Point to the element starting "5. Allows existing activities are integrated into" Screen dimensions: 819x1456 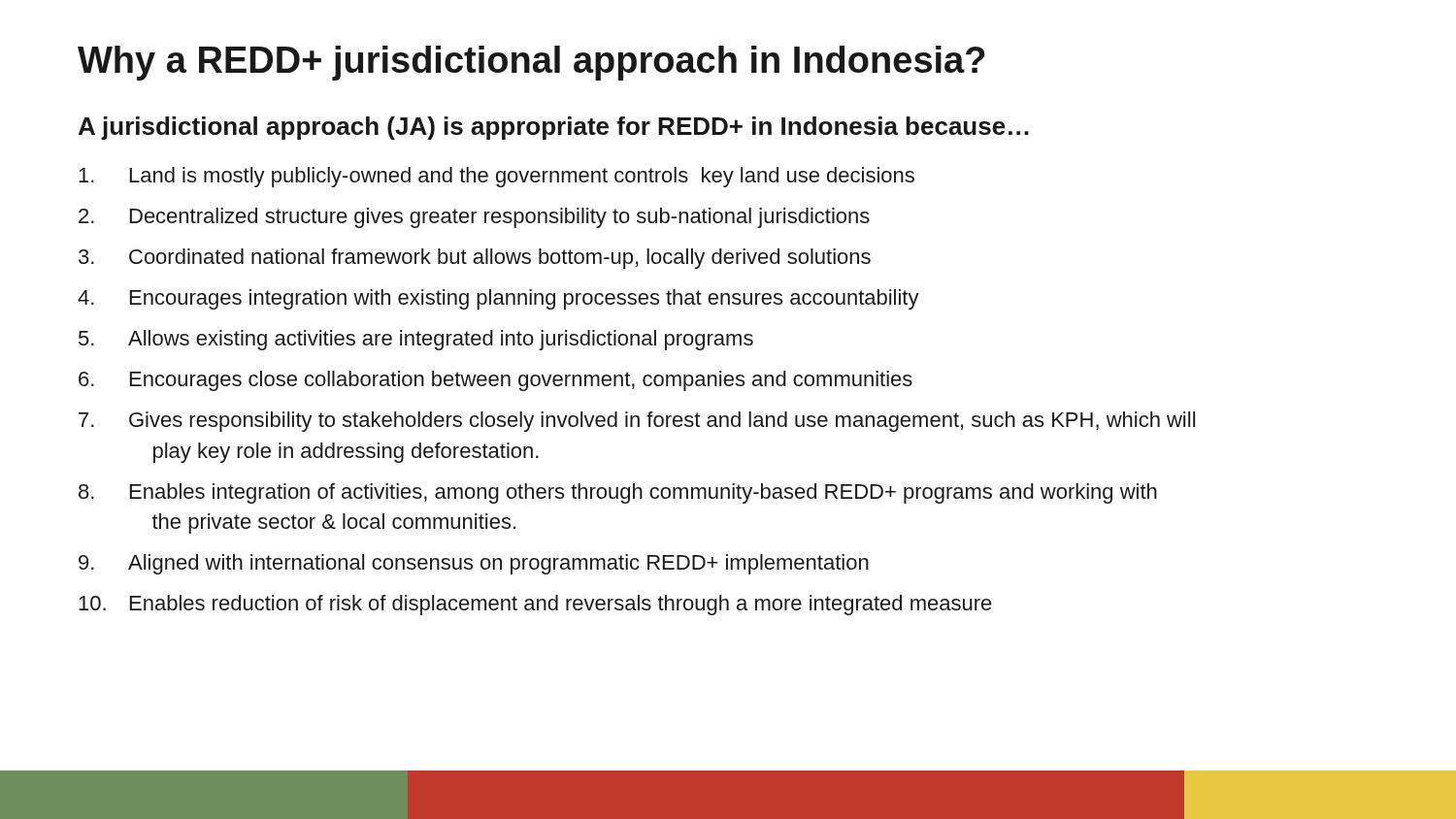point(728,339)
